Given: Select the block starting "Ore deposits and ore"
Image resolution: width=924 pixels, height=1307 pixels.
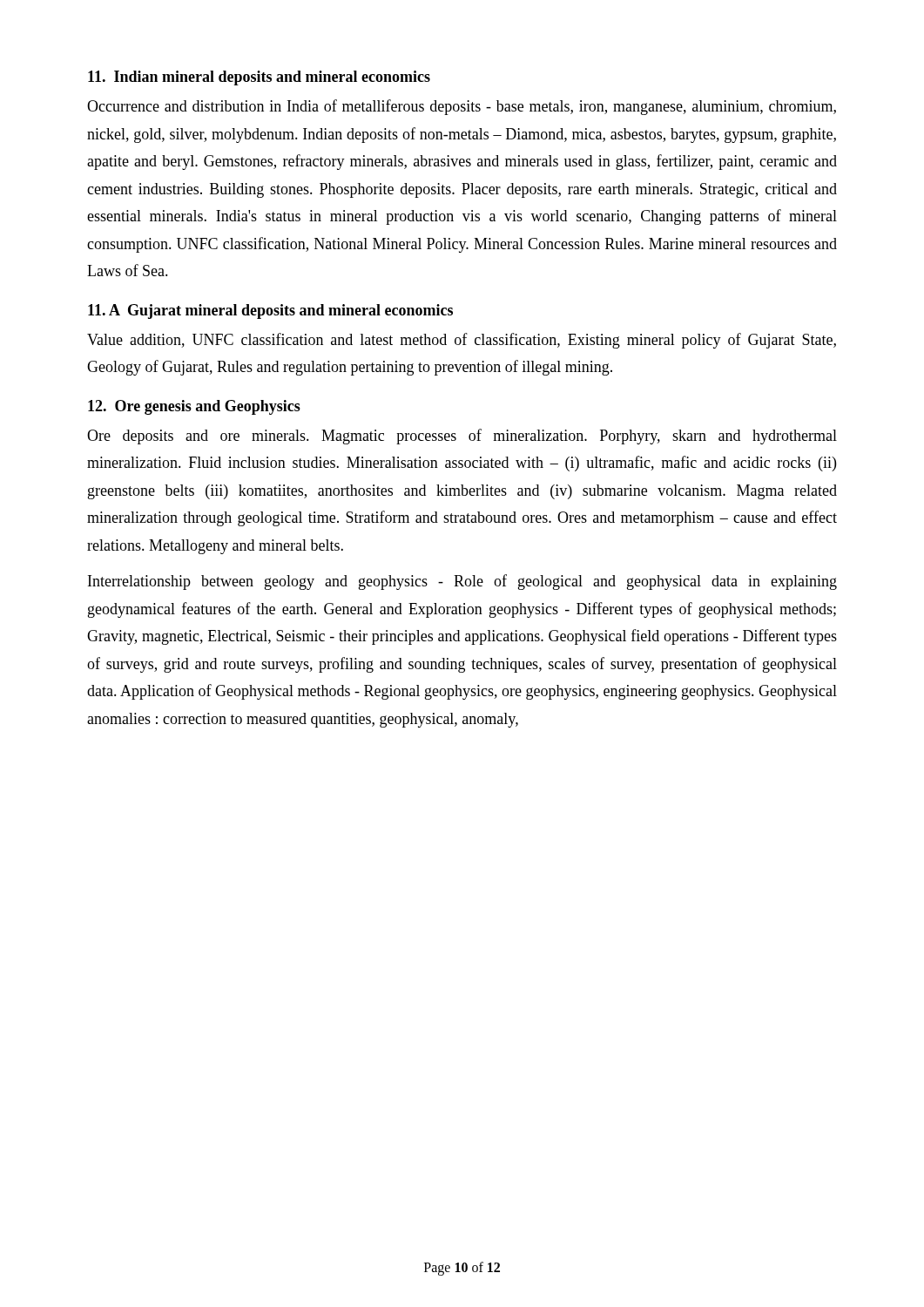Looking at the screenshot, I should click(x=462, y=490).
